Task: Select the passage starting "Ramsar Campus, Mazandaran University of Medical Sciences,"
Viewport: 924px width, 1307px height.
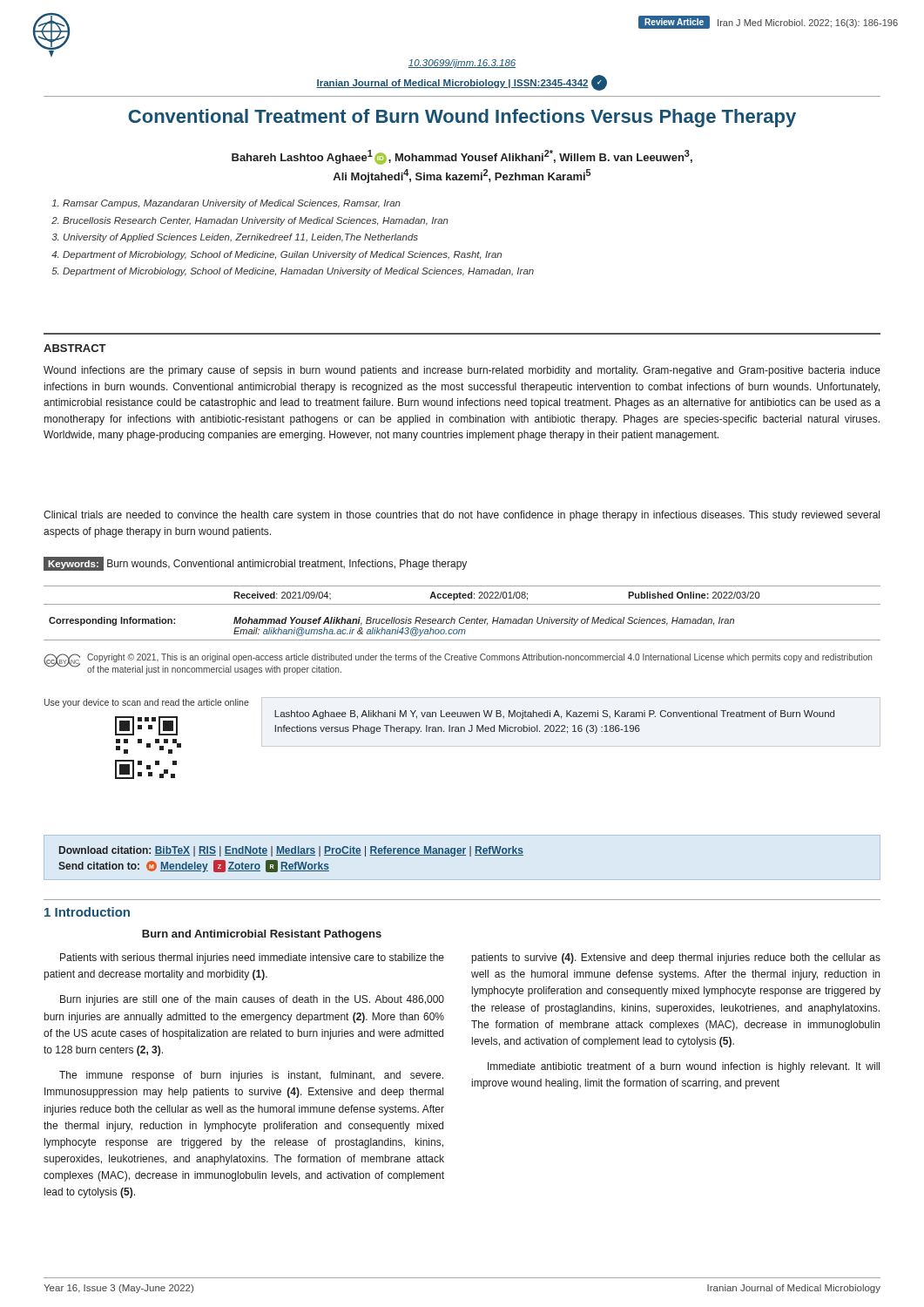Action: tap(226, 204)
